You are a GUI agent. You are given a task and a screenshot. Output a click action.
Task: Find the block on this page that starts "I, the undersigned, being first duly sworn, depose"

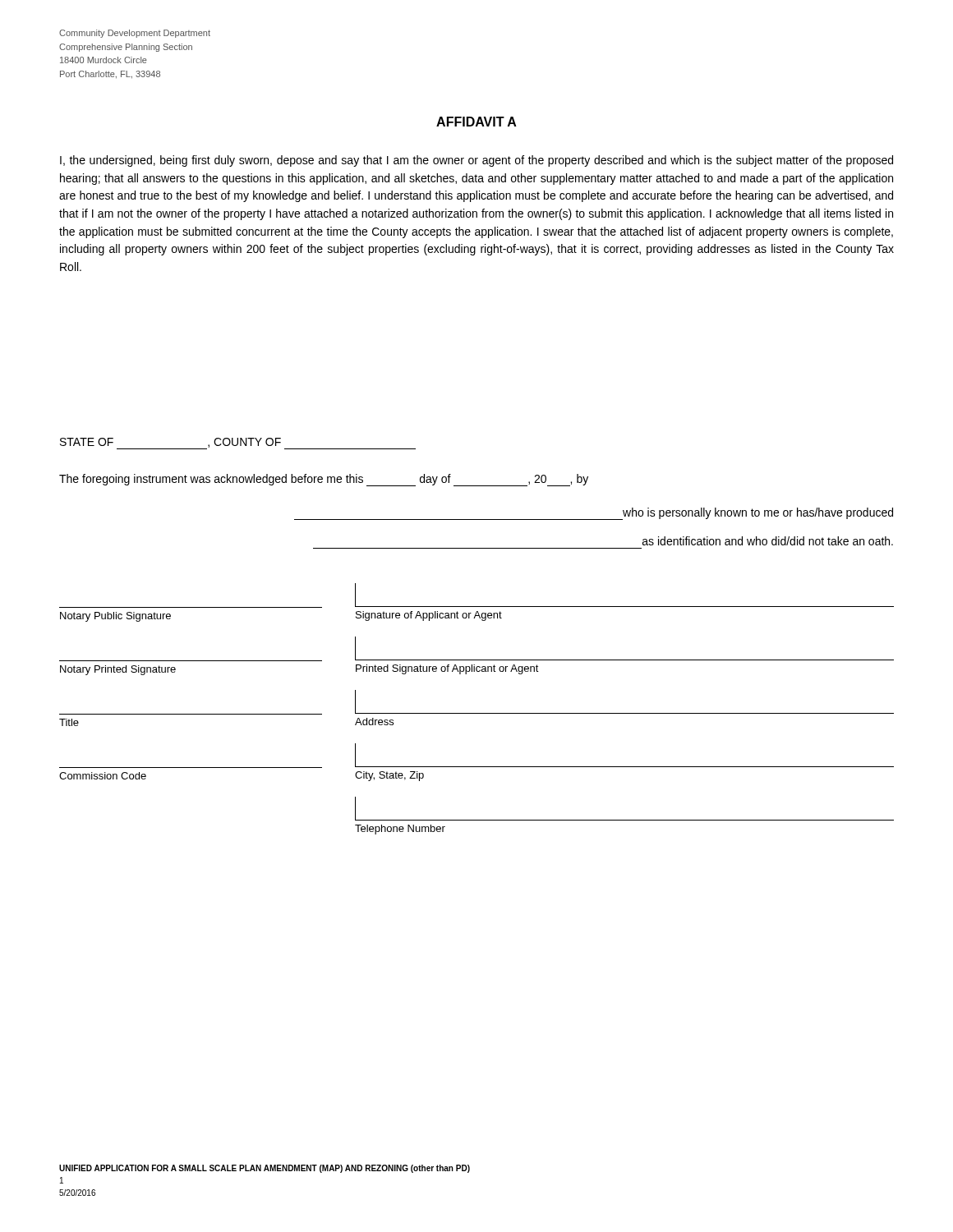pos(476,214)
